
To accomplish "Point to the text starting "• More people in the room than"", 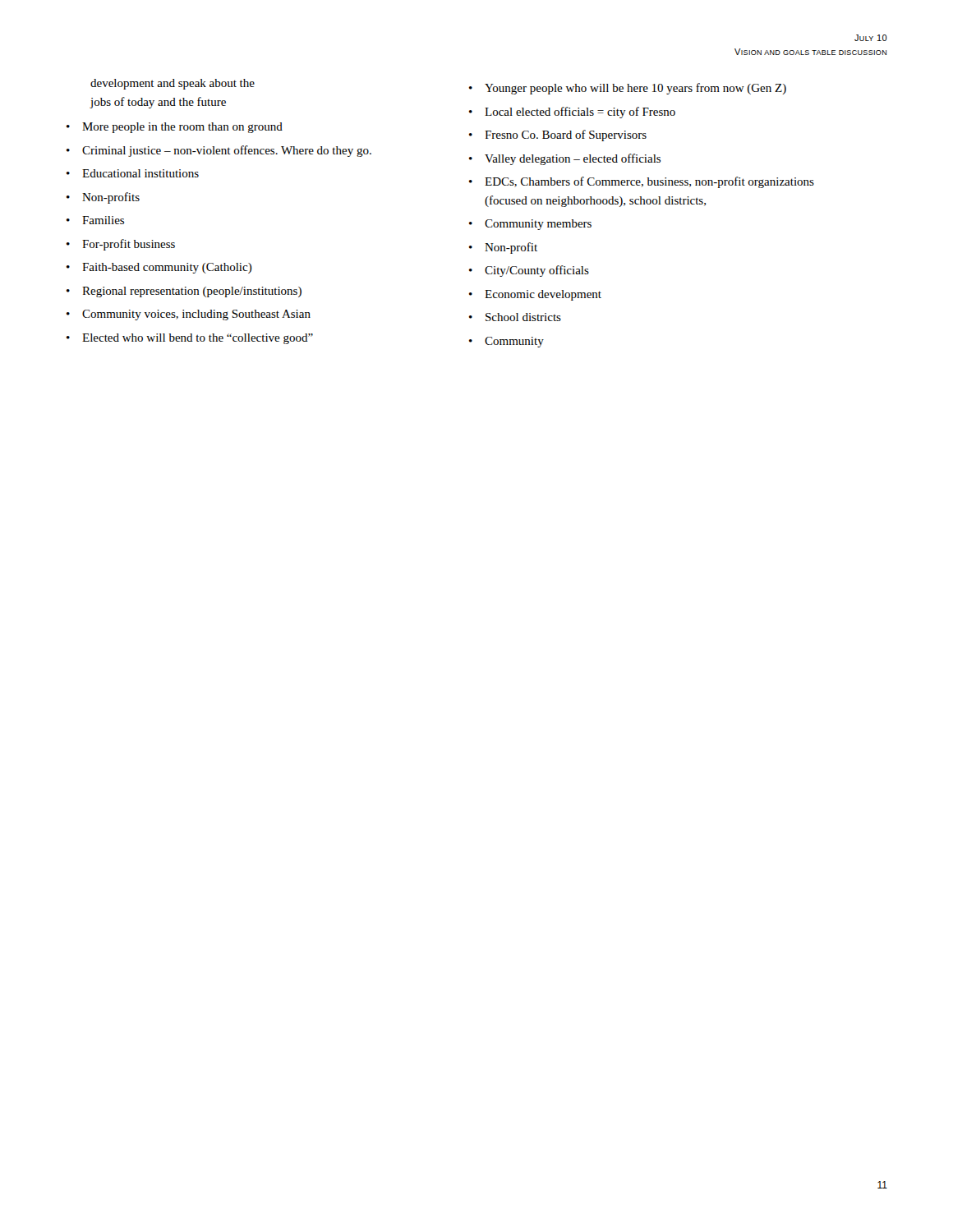I will (x=242, y=127).
